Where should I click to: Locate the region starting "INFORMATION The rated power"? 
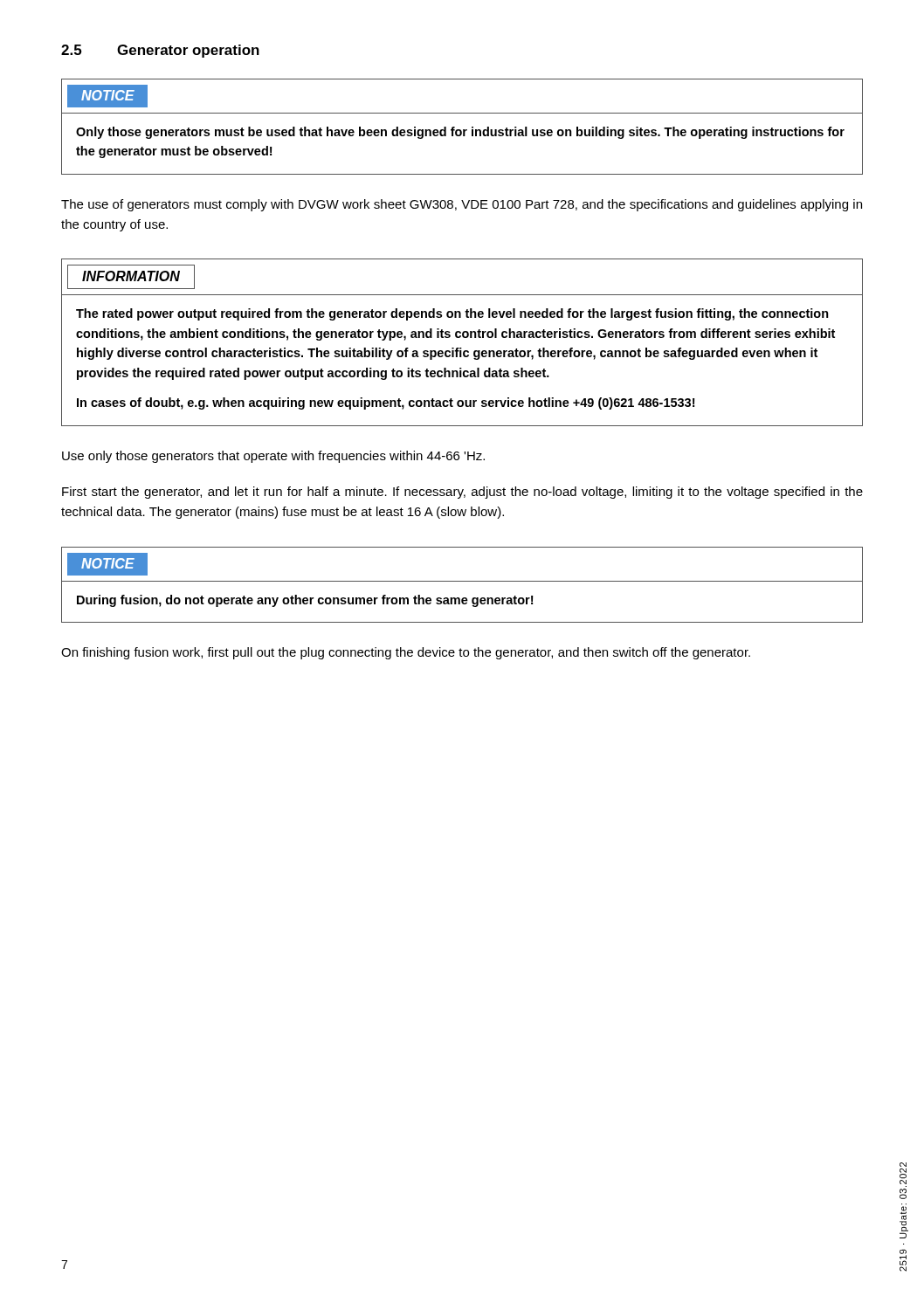pos(462,342)
